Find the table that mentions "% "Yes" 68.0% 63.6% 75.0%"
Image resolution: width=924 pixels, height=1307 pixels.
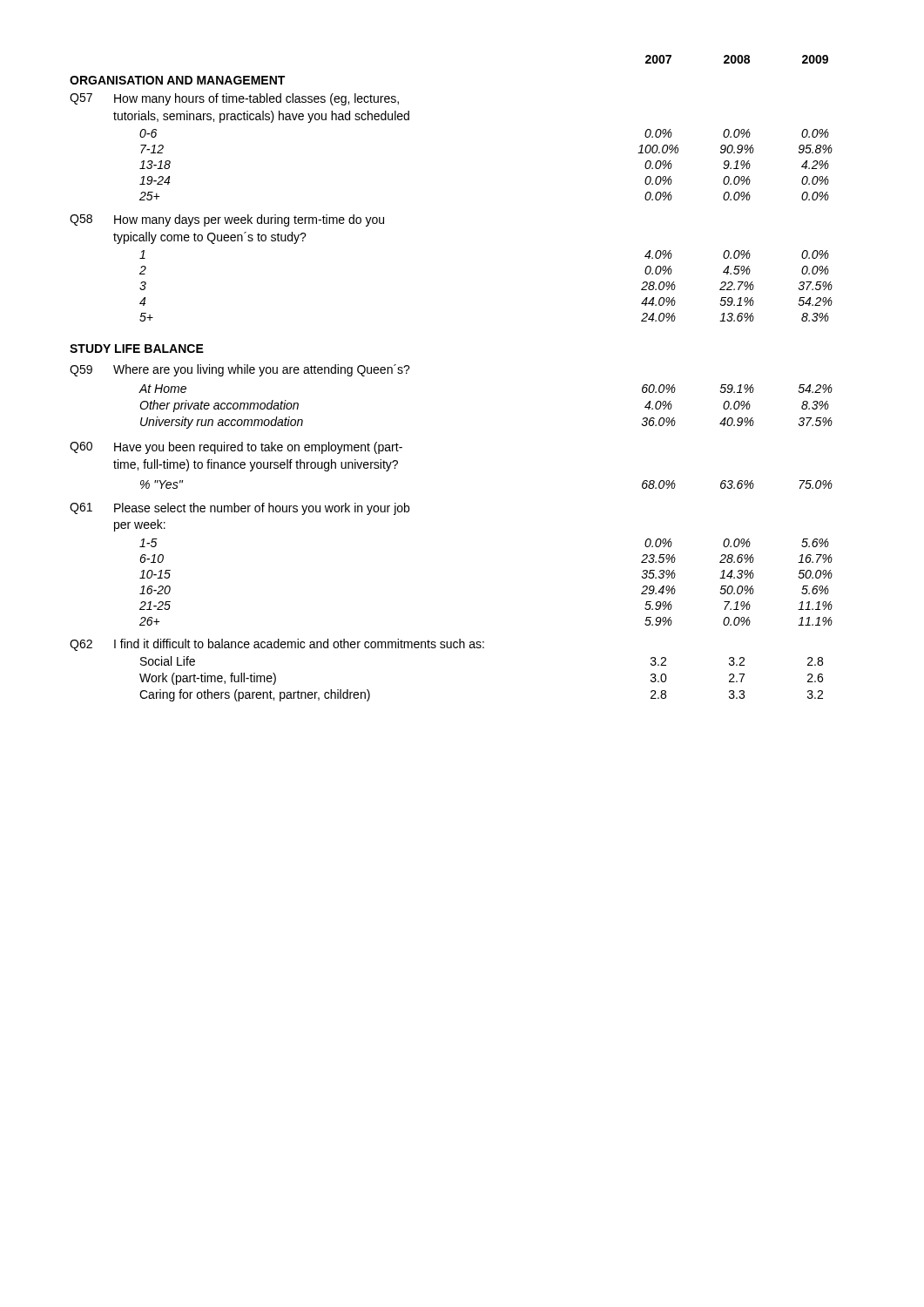(462, 484)
